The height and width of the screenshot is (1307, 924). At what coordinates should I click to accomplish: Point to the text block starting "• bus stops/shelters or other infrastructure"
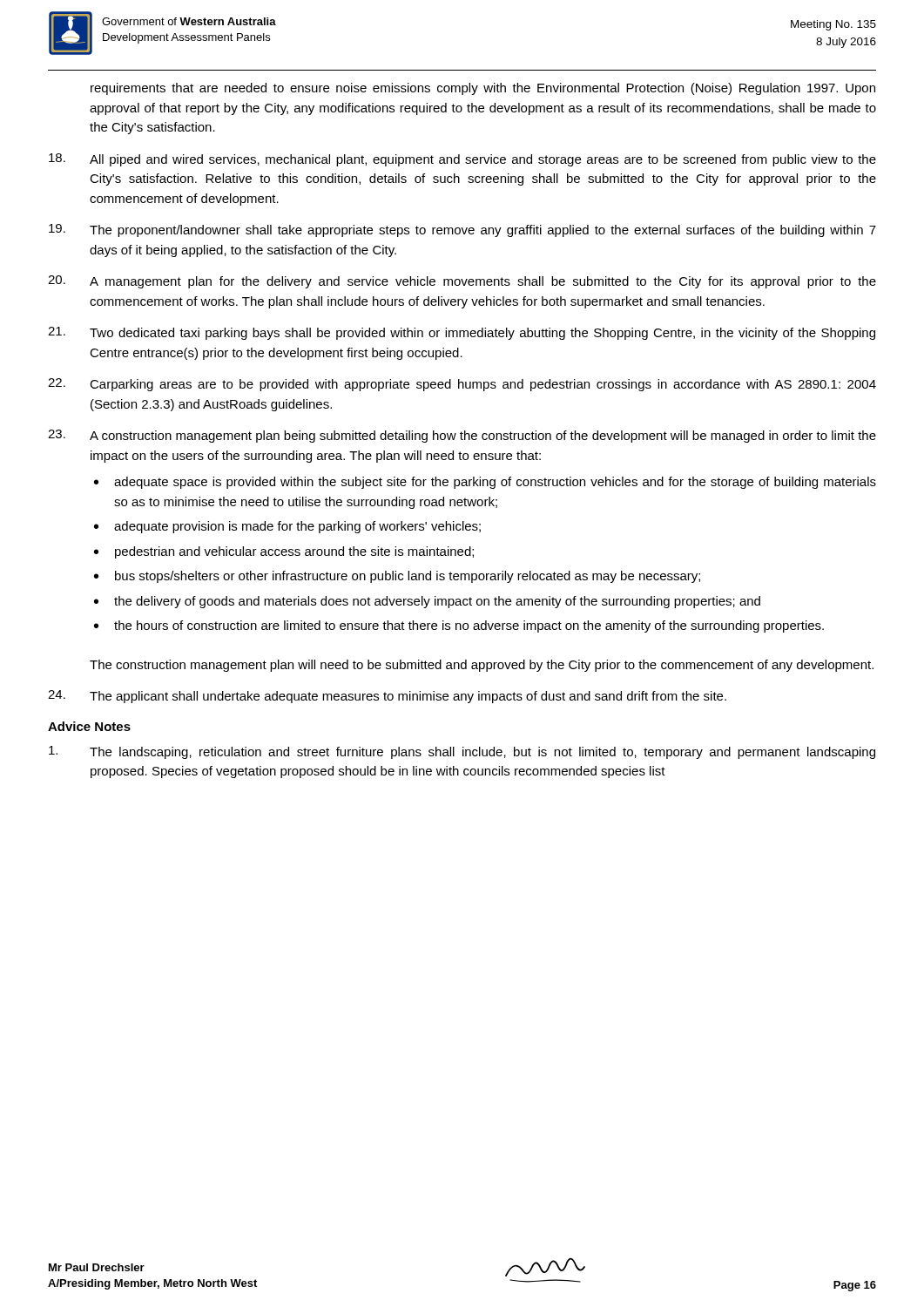(x=483, y=576)
